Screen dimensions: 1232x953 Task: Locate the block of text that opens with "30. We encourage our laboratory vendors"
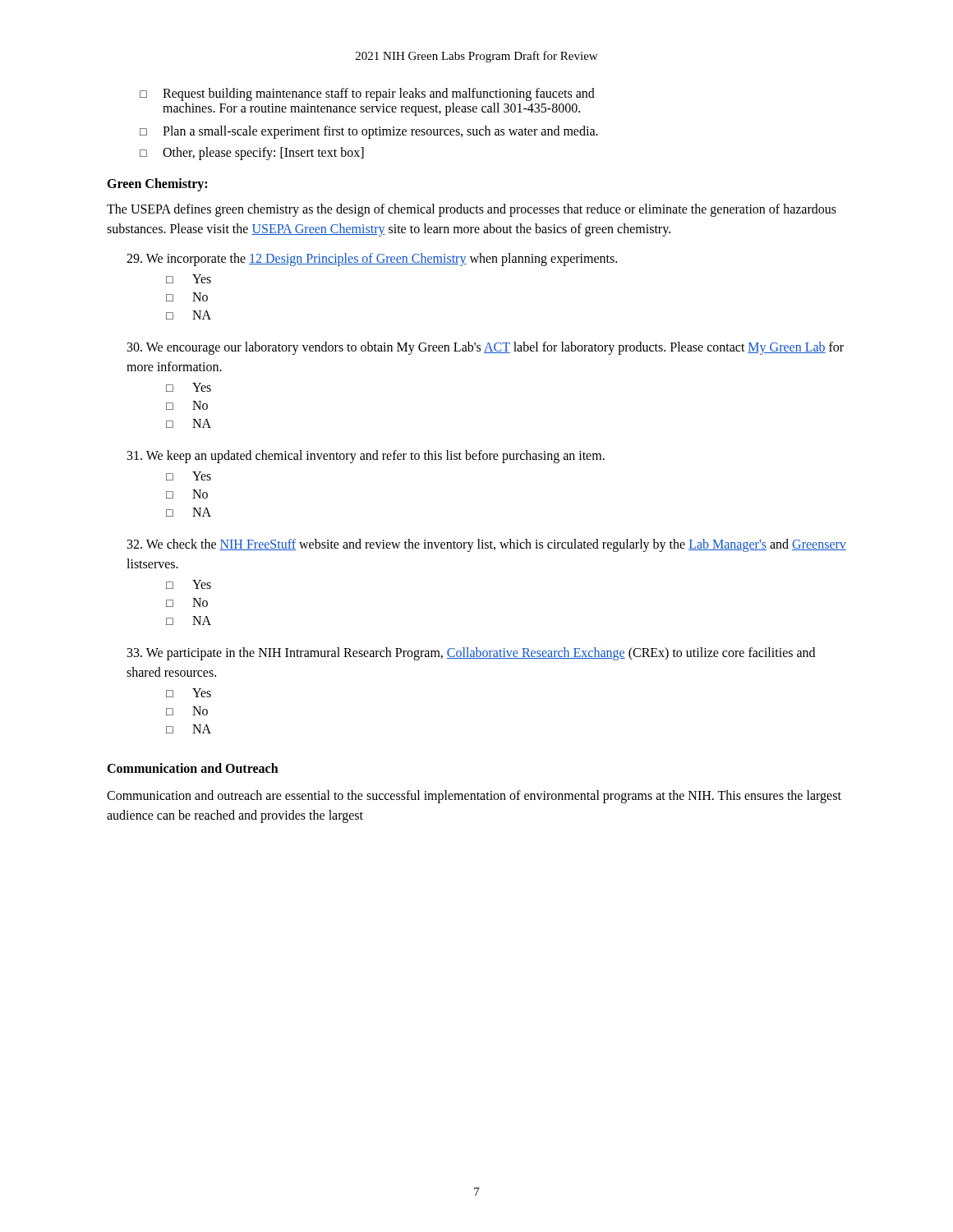coord(486,348)
